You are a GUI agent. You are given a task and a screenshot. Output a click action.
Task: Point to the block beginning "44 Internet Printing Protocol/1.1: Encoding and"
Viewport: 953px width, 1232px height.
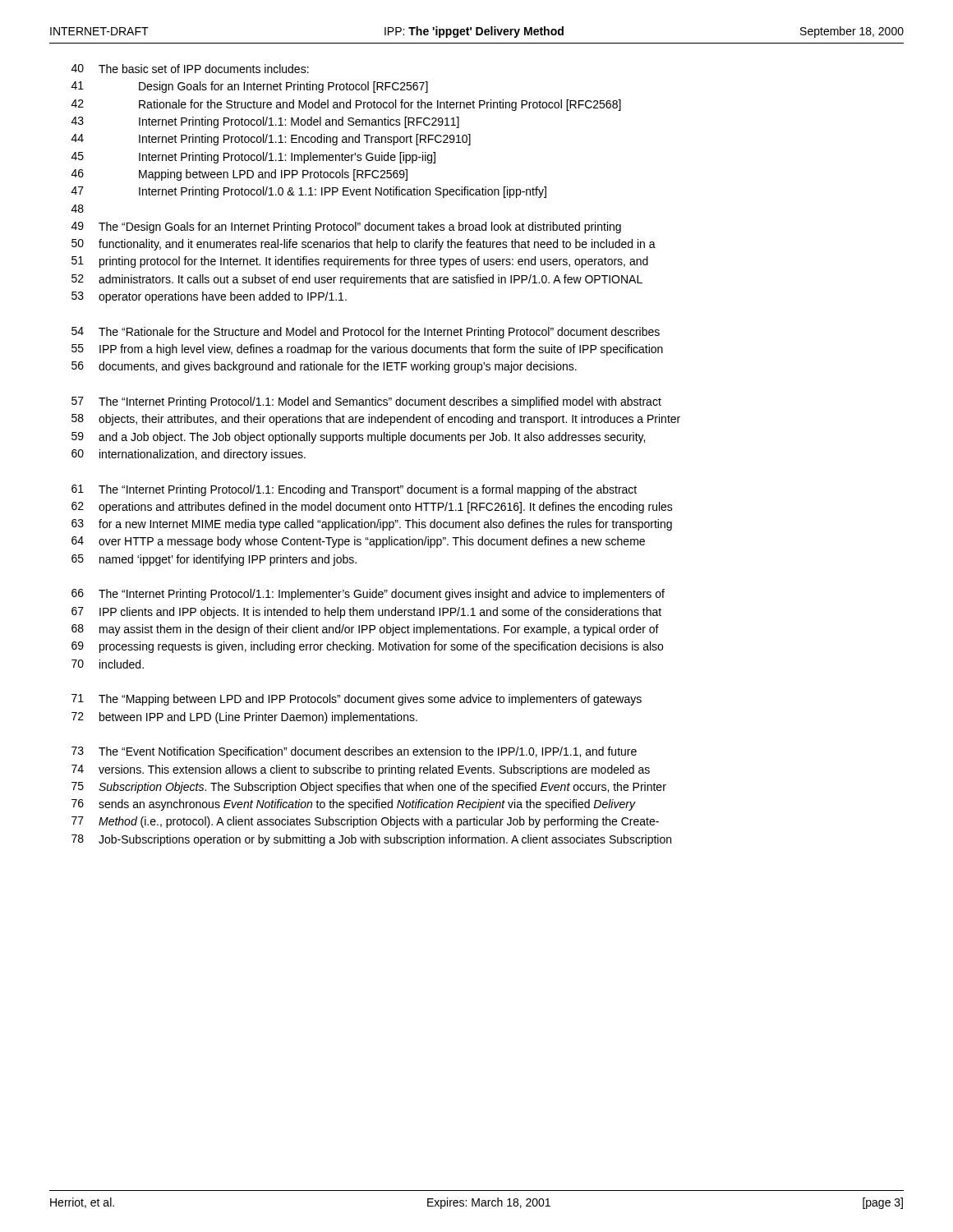476,140
